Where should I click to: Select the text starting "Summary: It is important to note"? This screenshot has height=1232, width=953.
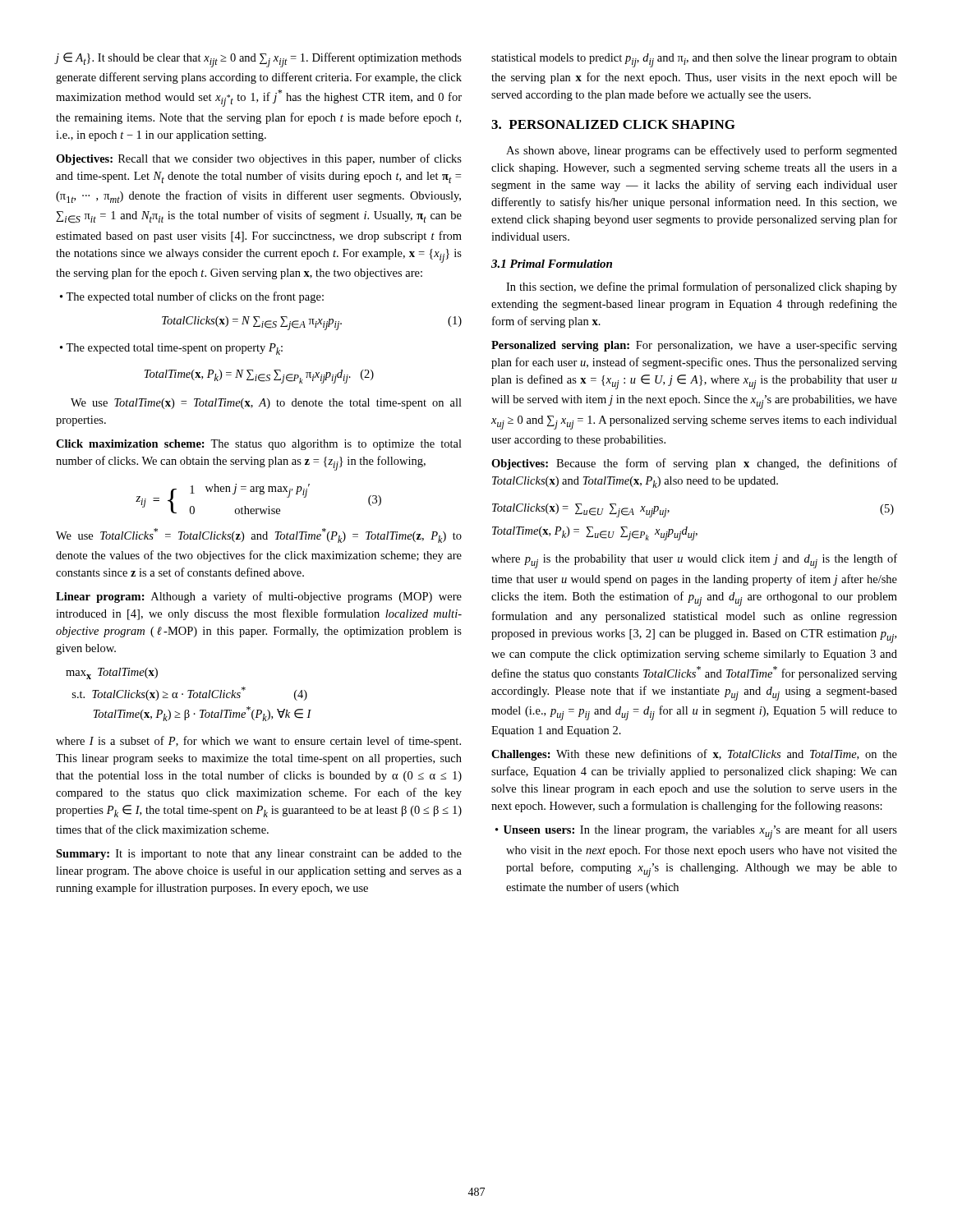click(259, 871)
